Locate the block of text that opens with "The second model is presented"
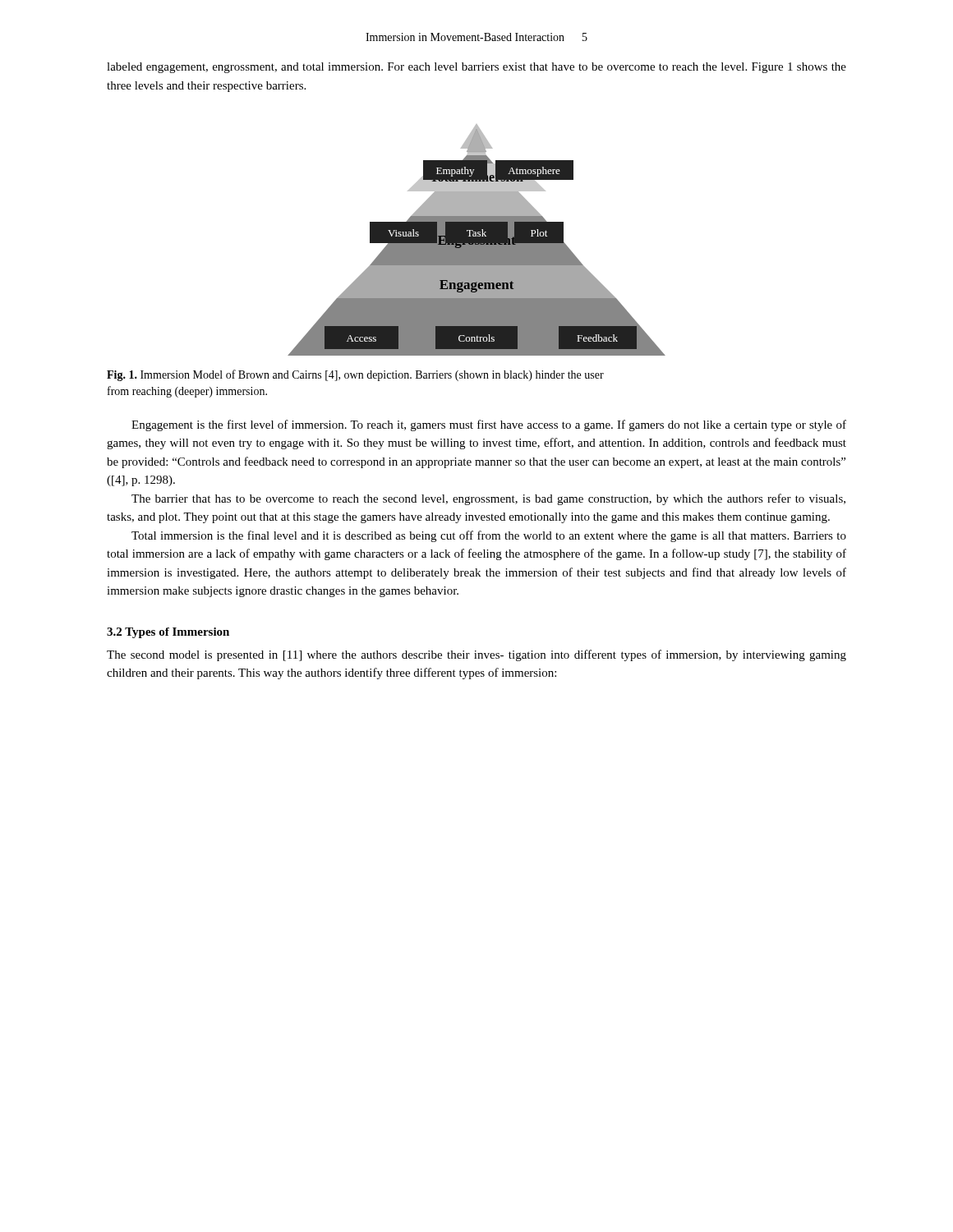 pyautogui.click(x=476, y=663)
